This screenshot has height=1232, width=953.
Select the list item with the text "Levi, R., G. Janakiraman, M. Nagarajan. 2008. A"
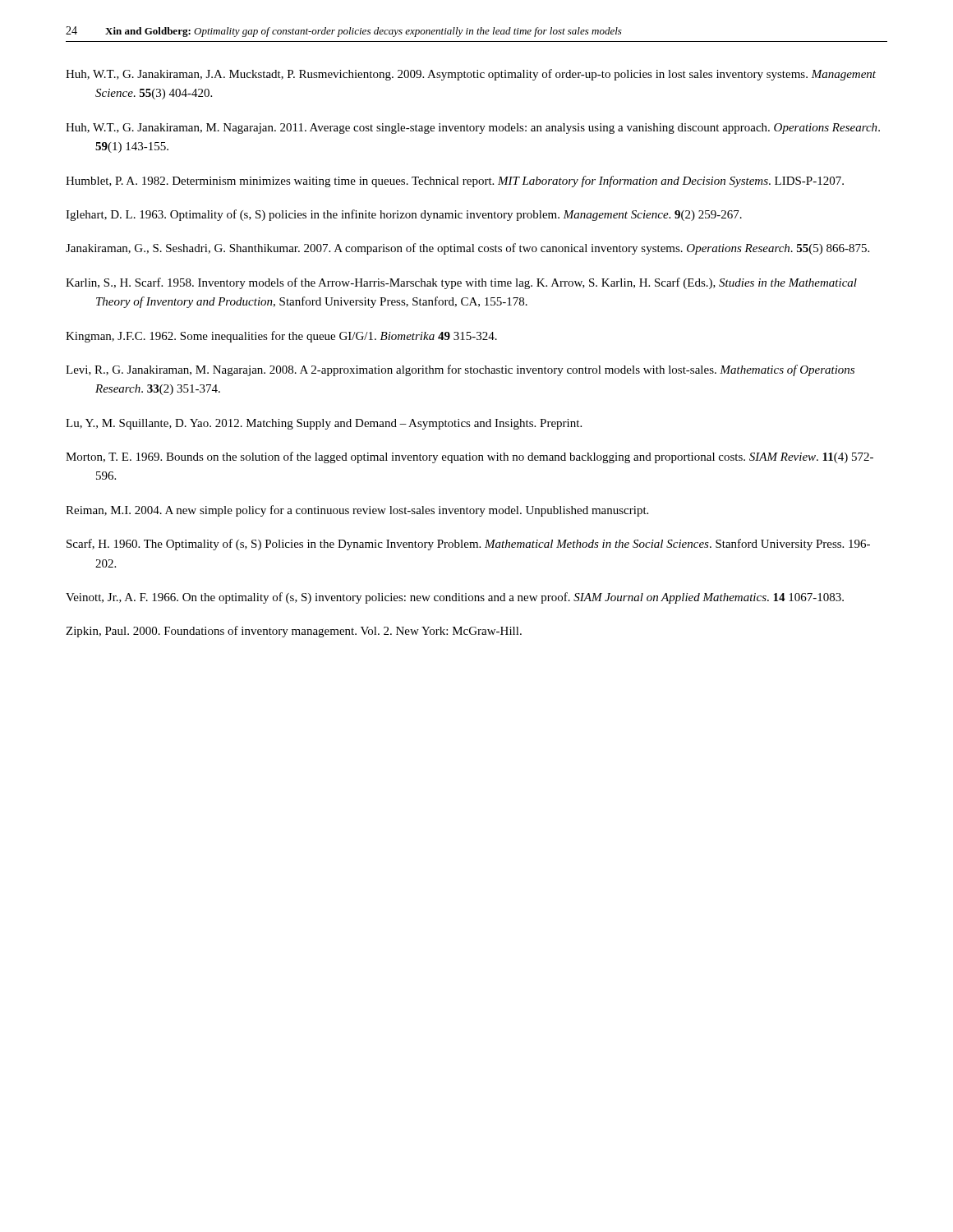tap(460, 379)
